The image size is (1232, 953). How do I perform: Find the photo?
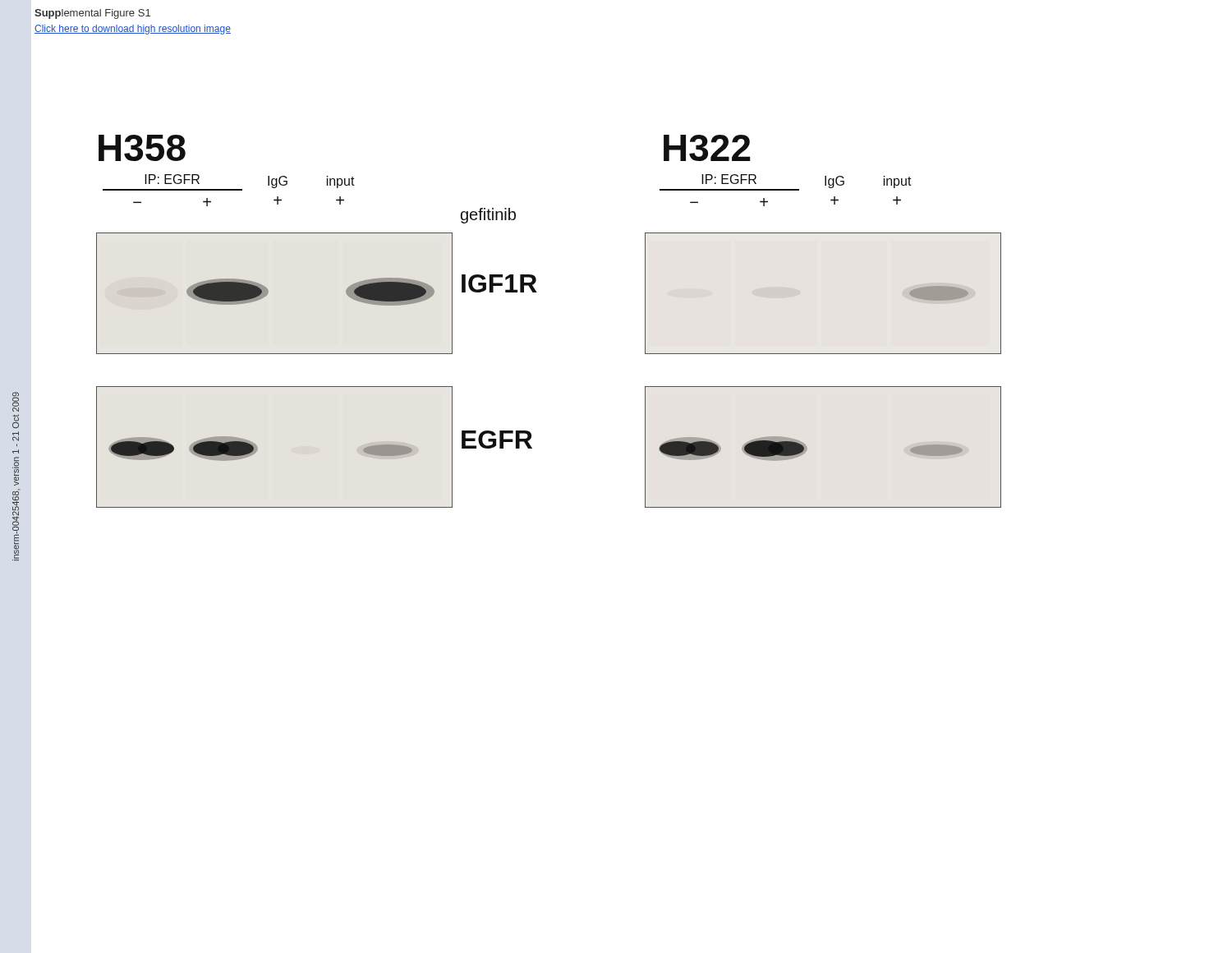pos(628,324)
